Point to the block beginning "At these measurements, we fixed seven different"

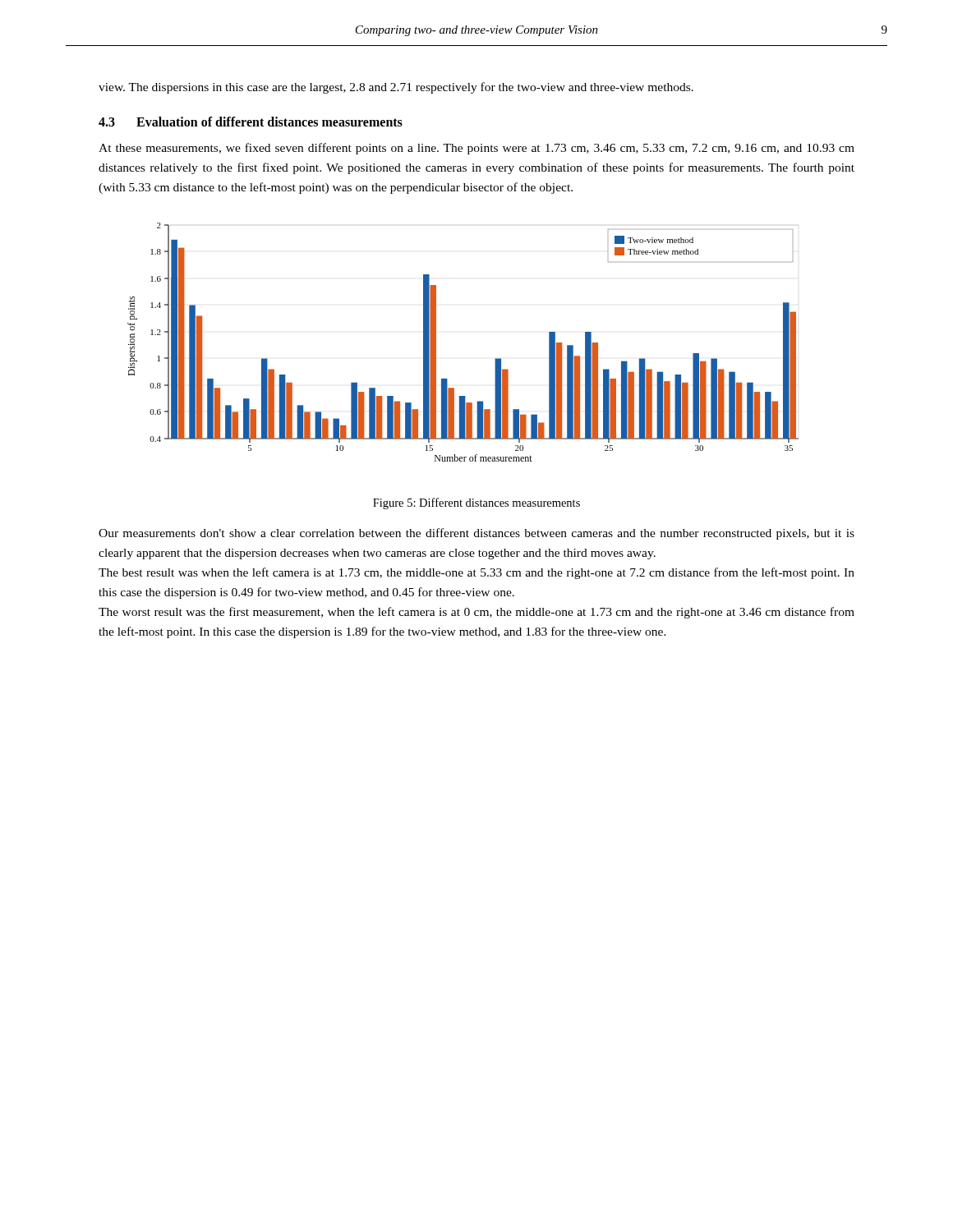476,167
